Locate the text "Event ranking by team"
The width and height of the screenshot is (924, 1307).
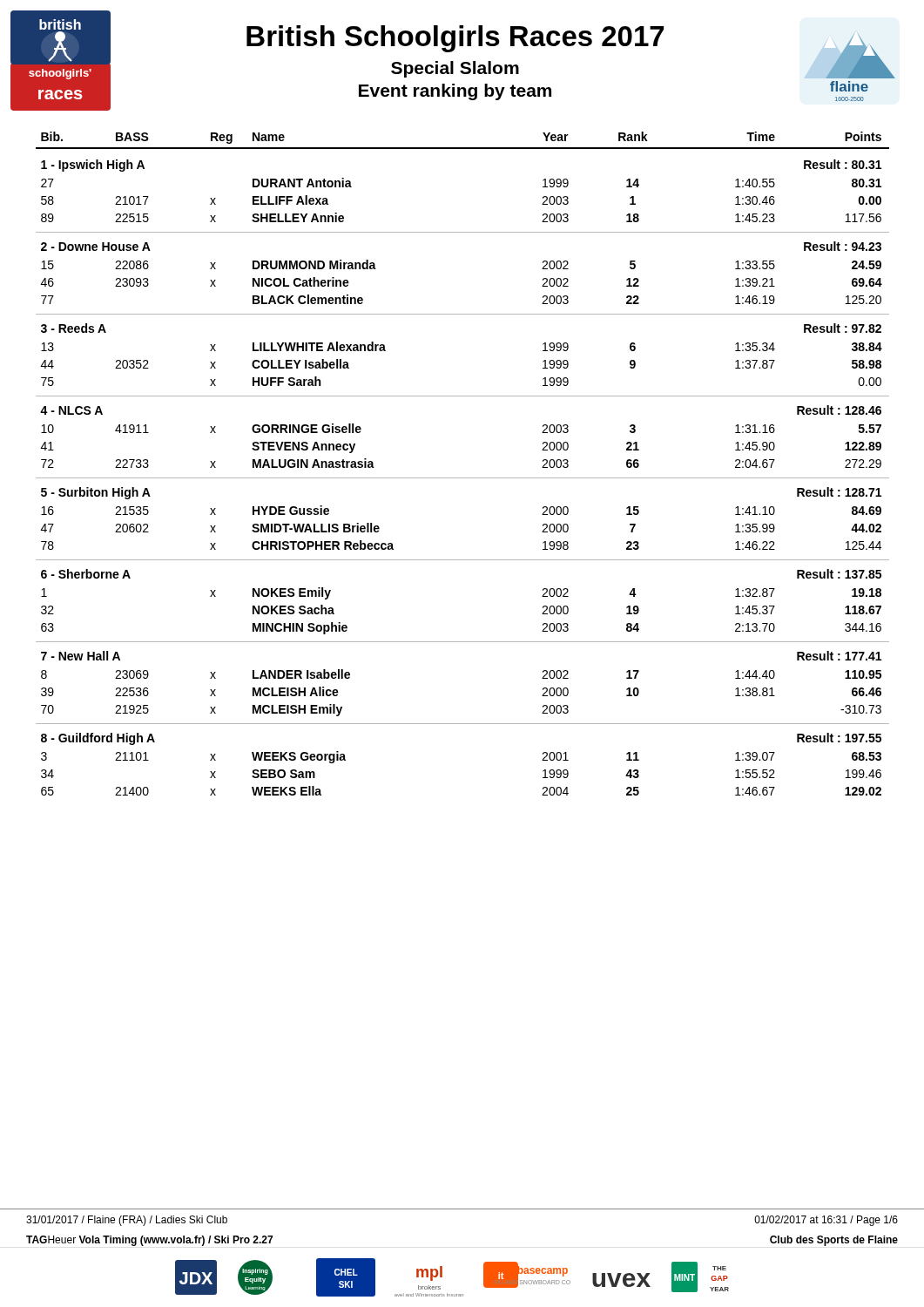455,90
